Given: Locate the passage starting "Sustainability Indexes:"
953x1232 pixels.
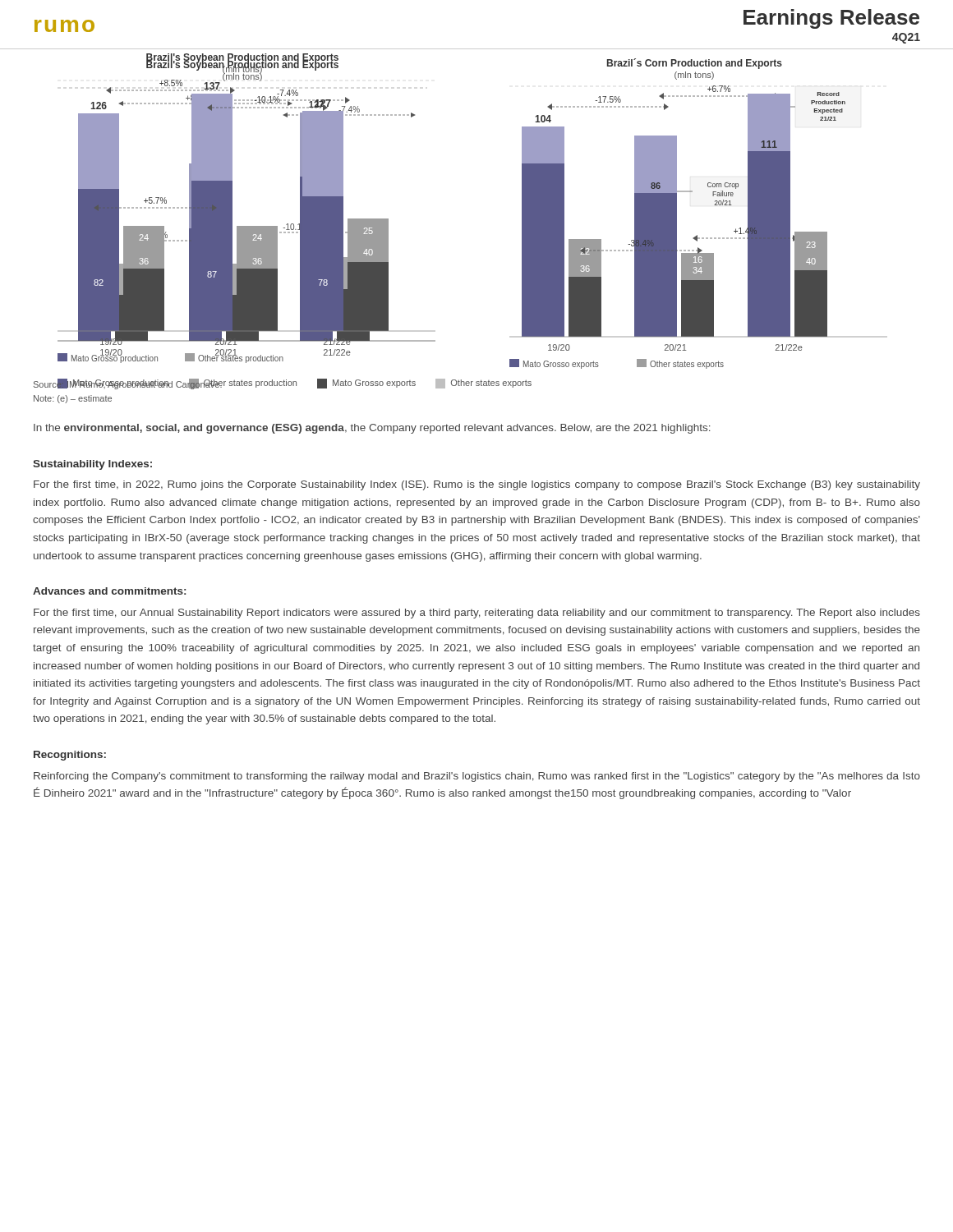Looking at the screenshot, I should 93,463.
